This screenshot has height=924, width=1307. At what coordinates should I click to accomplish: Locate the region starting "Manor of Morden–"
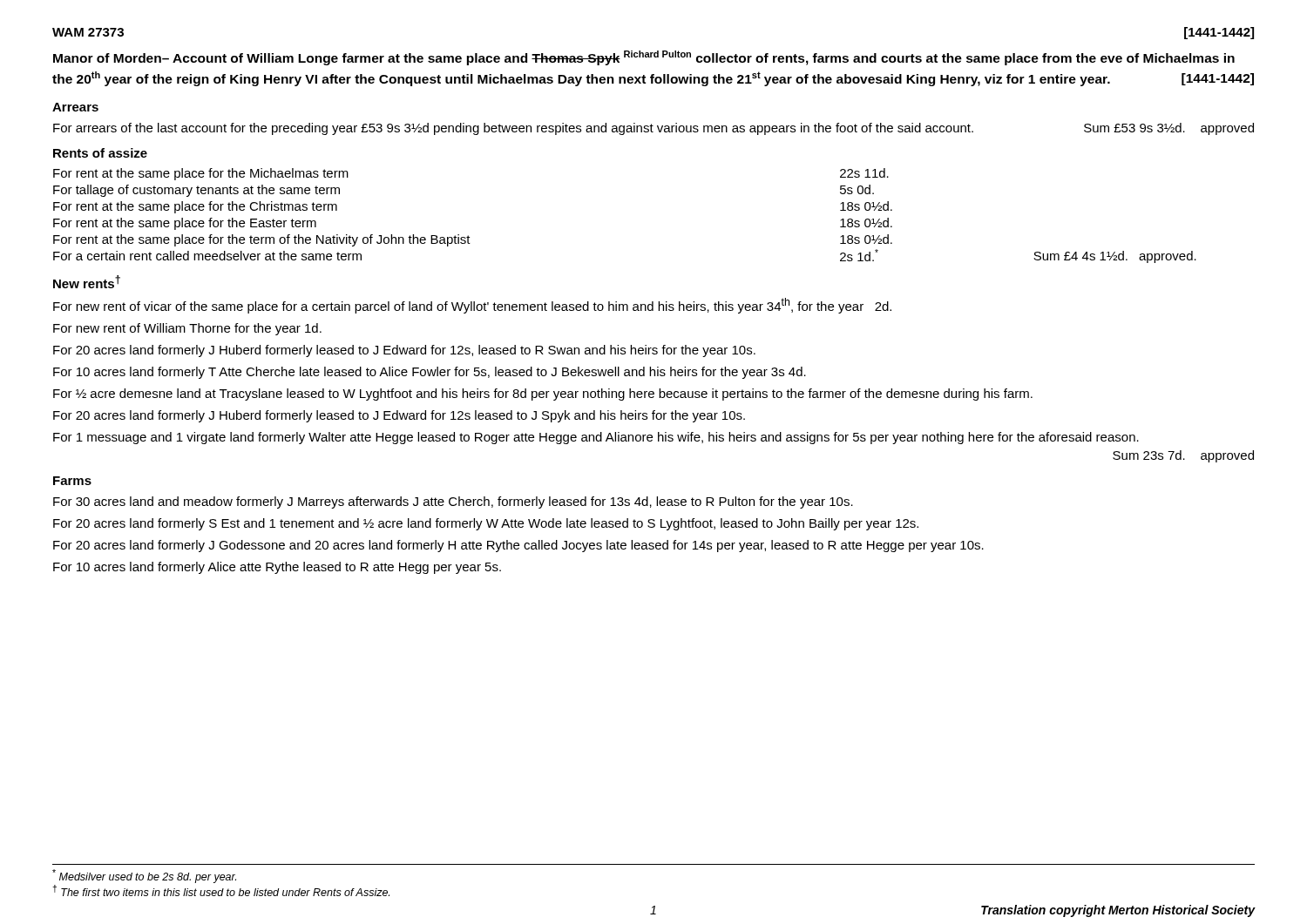(x=654, y=67)
